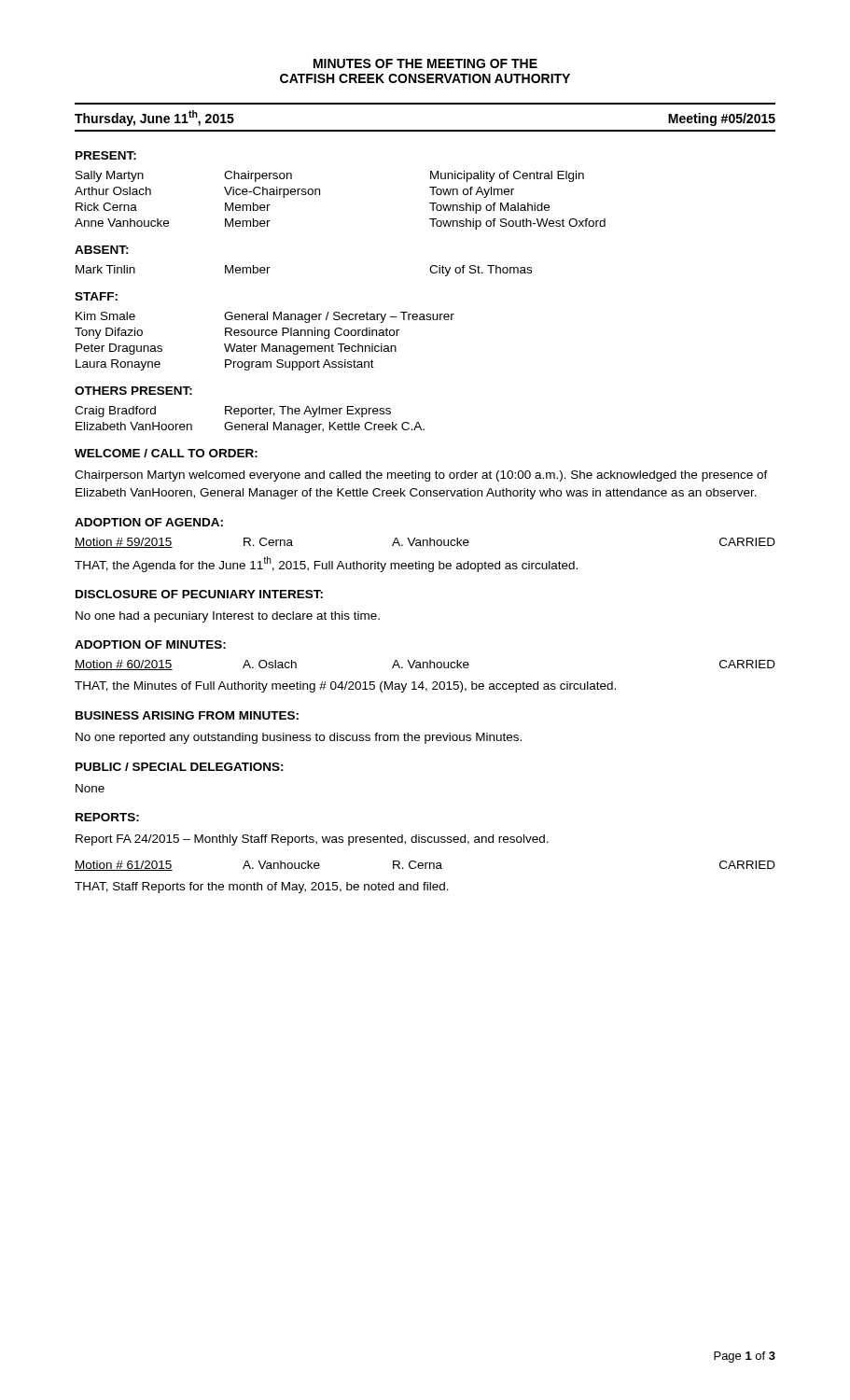Find the section header on this page that starts "DISCLOSURE OF PECUNIARY"
Image resolution: width=850 pixels, height=1400 pixels.
pos(199,594)
